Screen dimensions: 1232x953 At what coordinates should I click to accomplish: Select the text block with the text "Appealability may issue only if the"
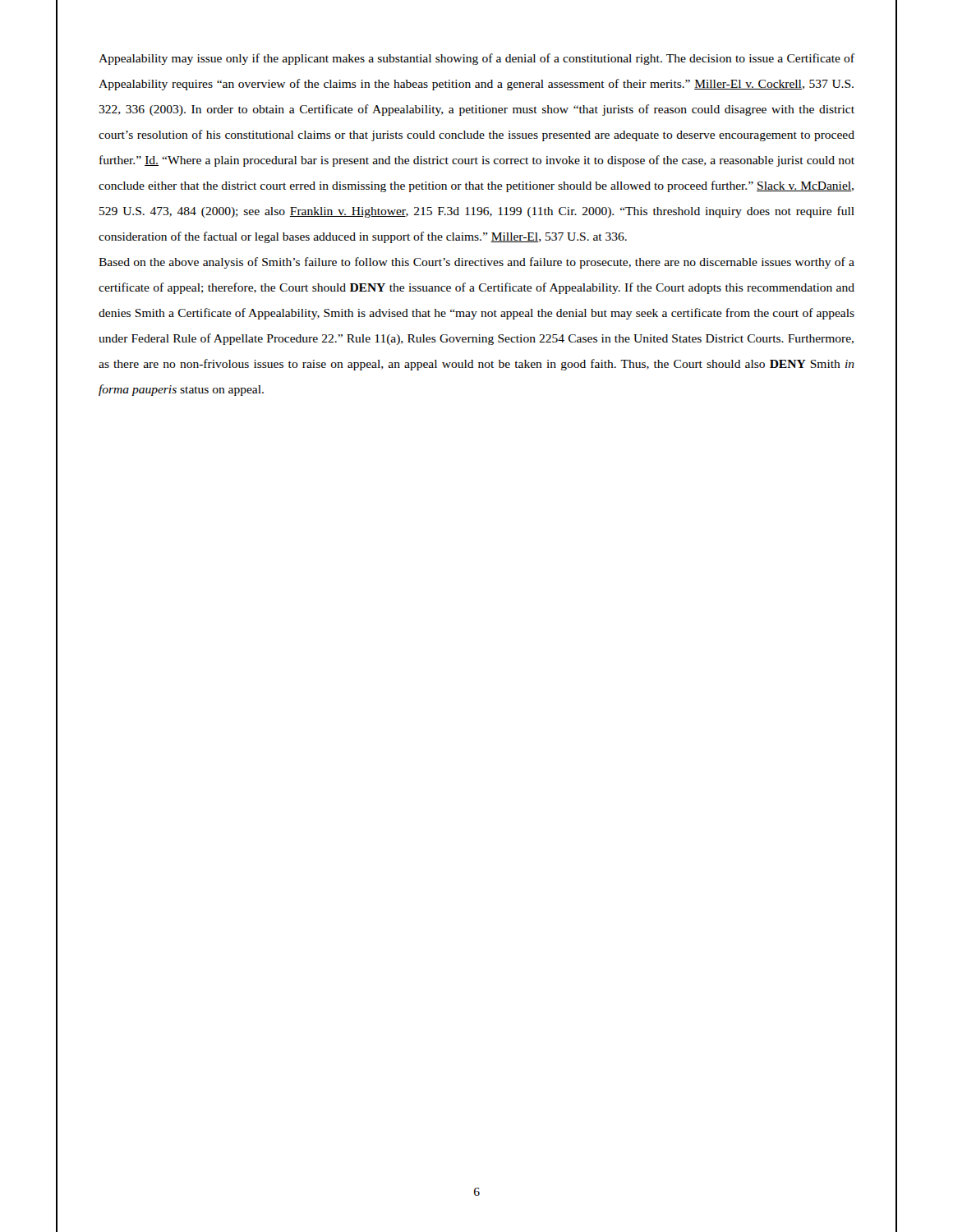point(476,147)
